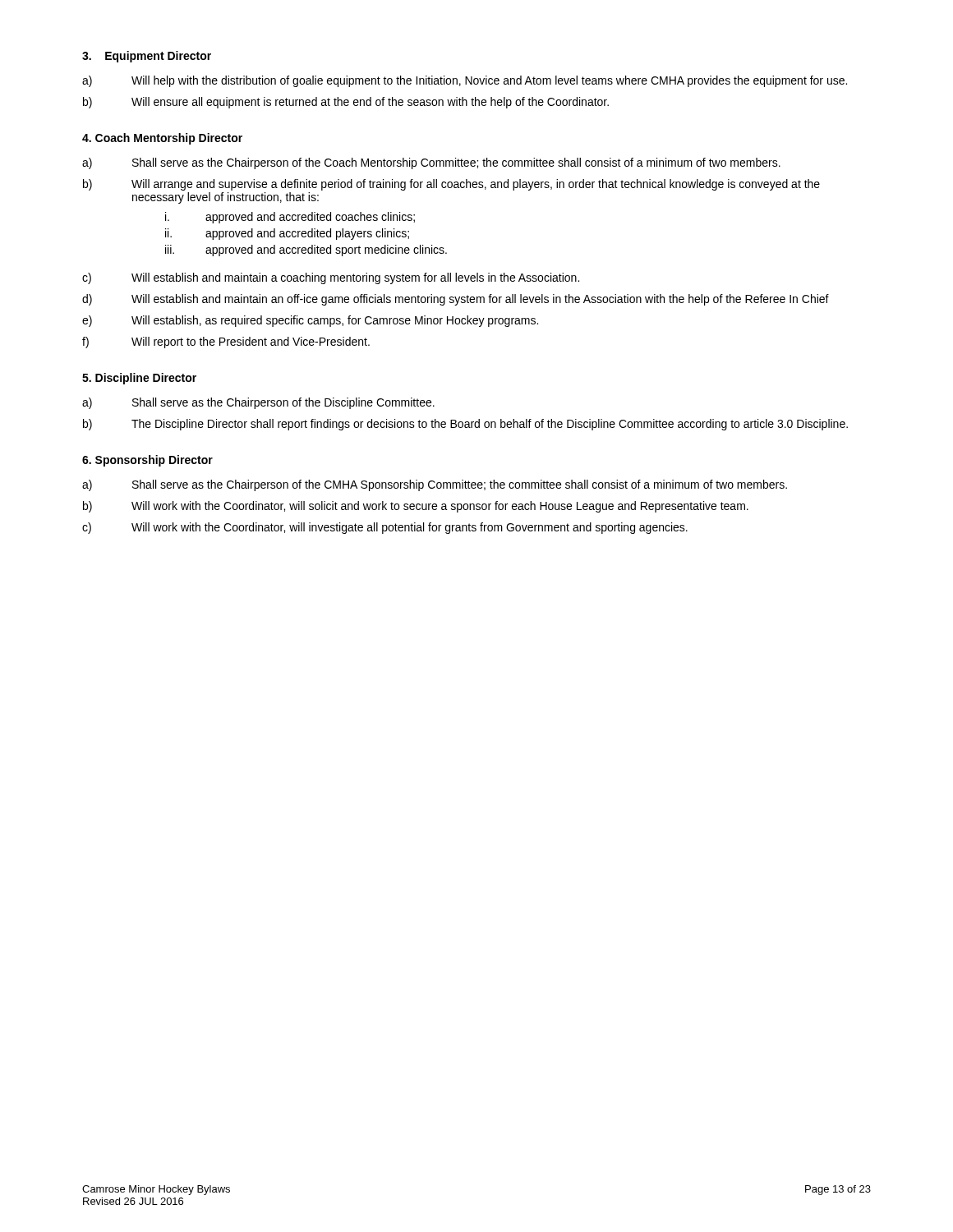Screen dimensions: 1232x953
Task: Point to the text block starting "b) The Discipline Director shall report"
Action: [x=476, y=424]
